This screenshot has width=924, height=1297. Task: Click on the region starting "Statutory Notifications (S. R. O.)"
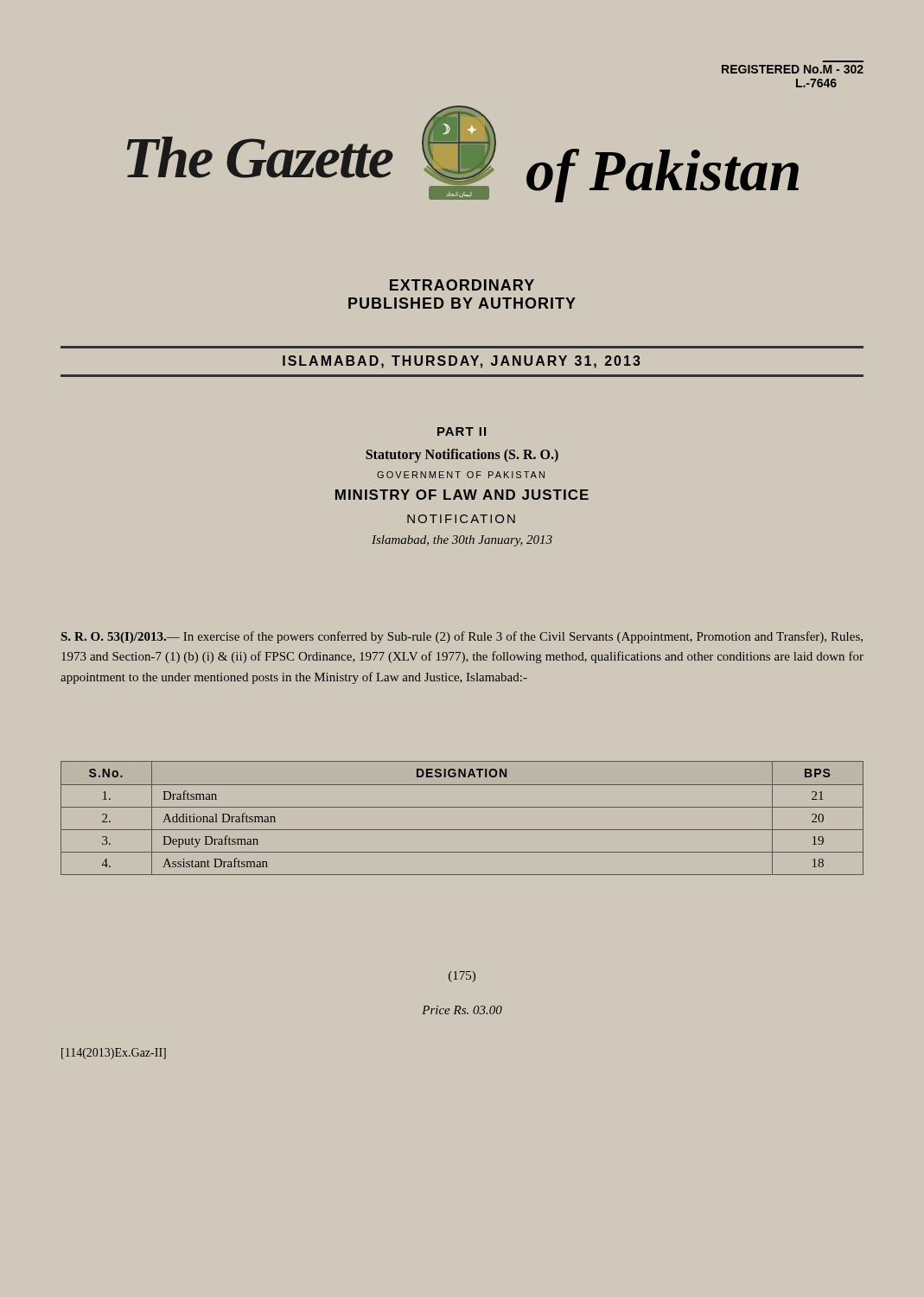pos(462,454)
